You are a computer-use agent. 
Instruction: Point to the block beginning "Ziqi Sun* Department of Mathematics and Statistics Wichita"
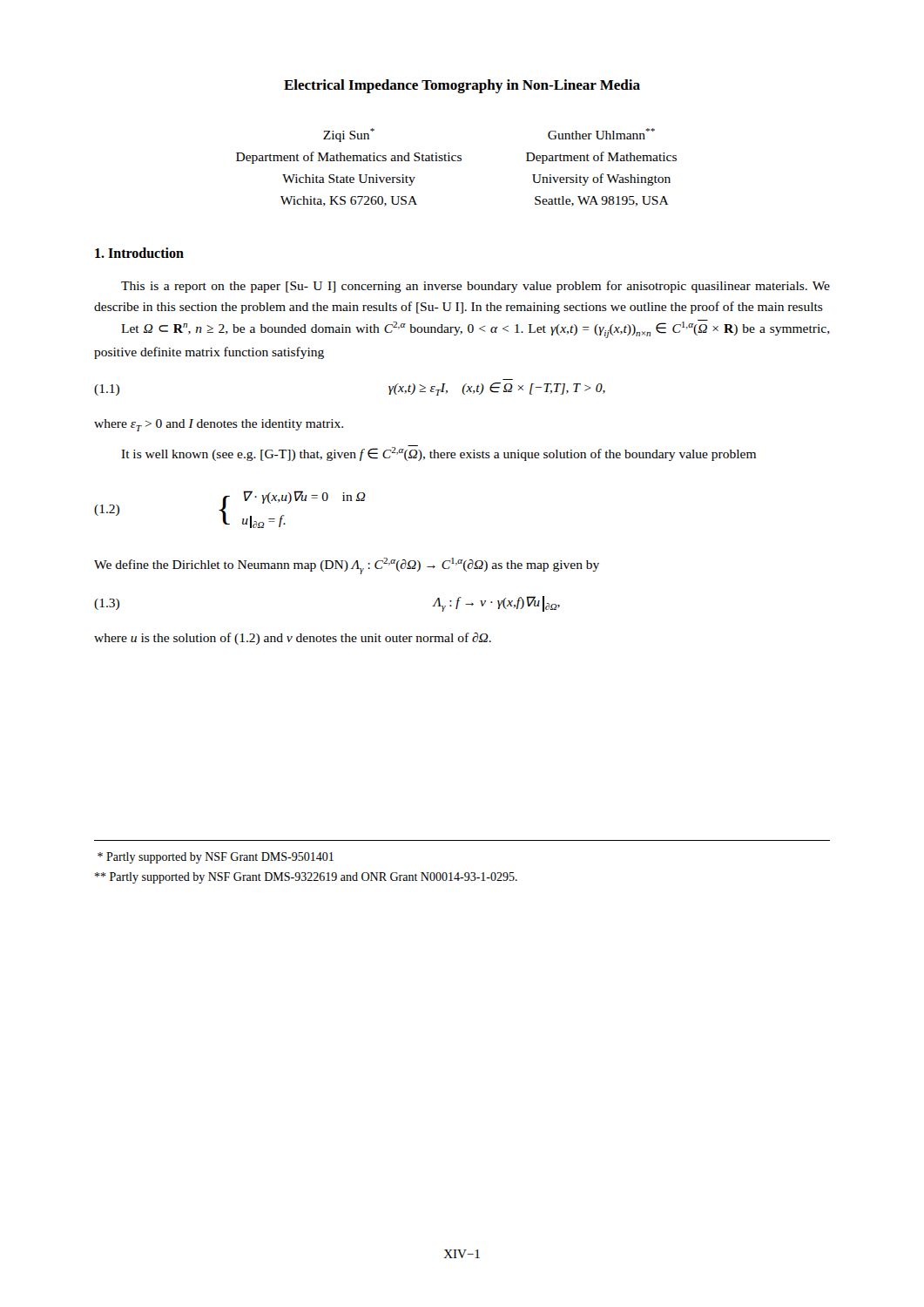349,166
